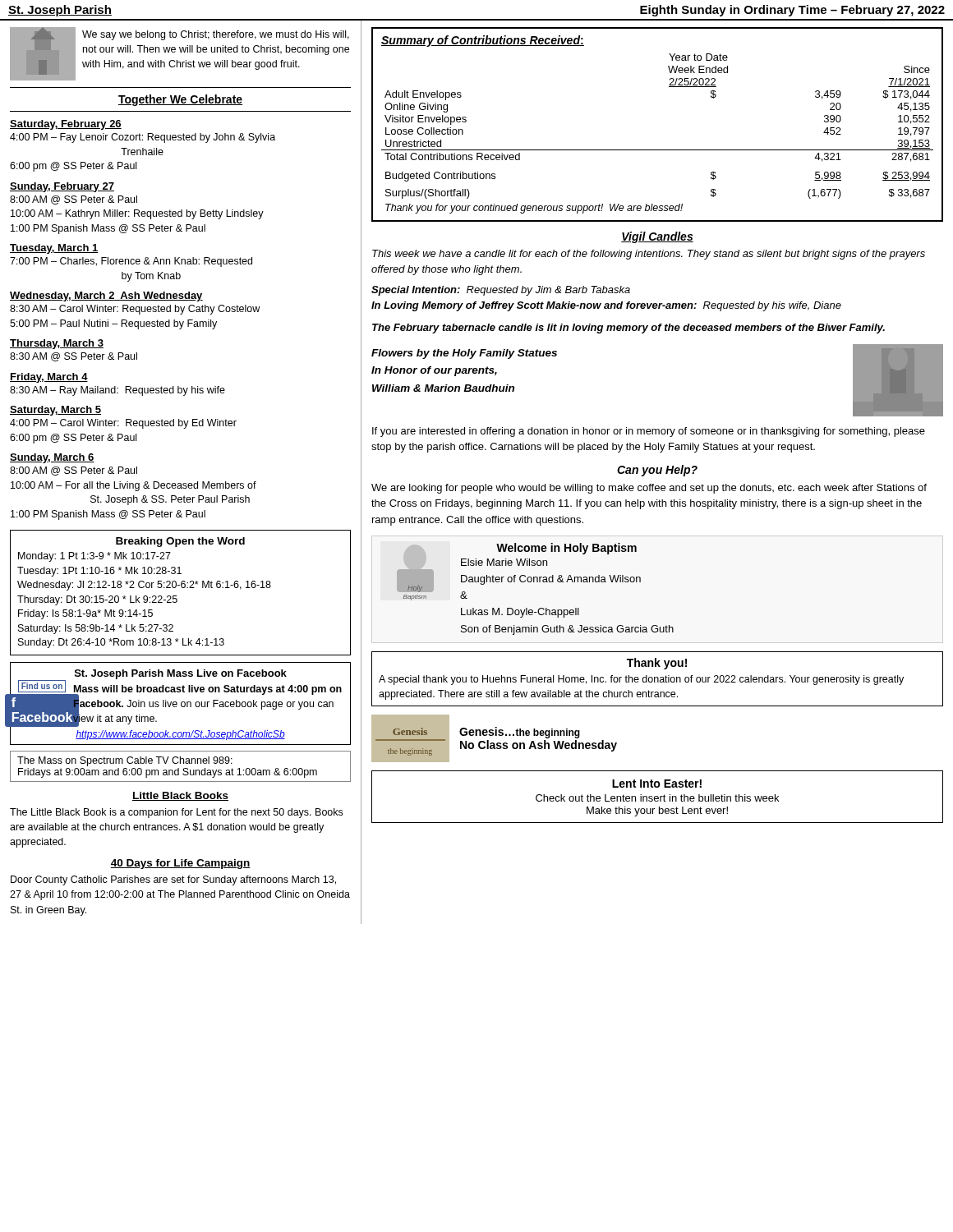Viewport: 953px width, 1232px height.
Task: Point to the text block starting "Friday, March 4"
Action: tap(49, 376)
